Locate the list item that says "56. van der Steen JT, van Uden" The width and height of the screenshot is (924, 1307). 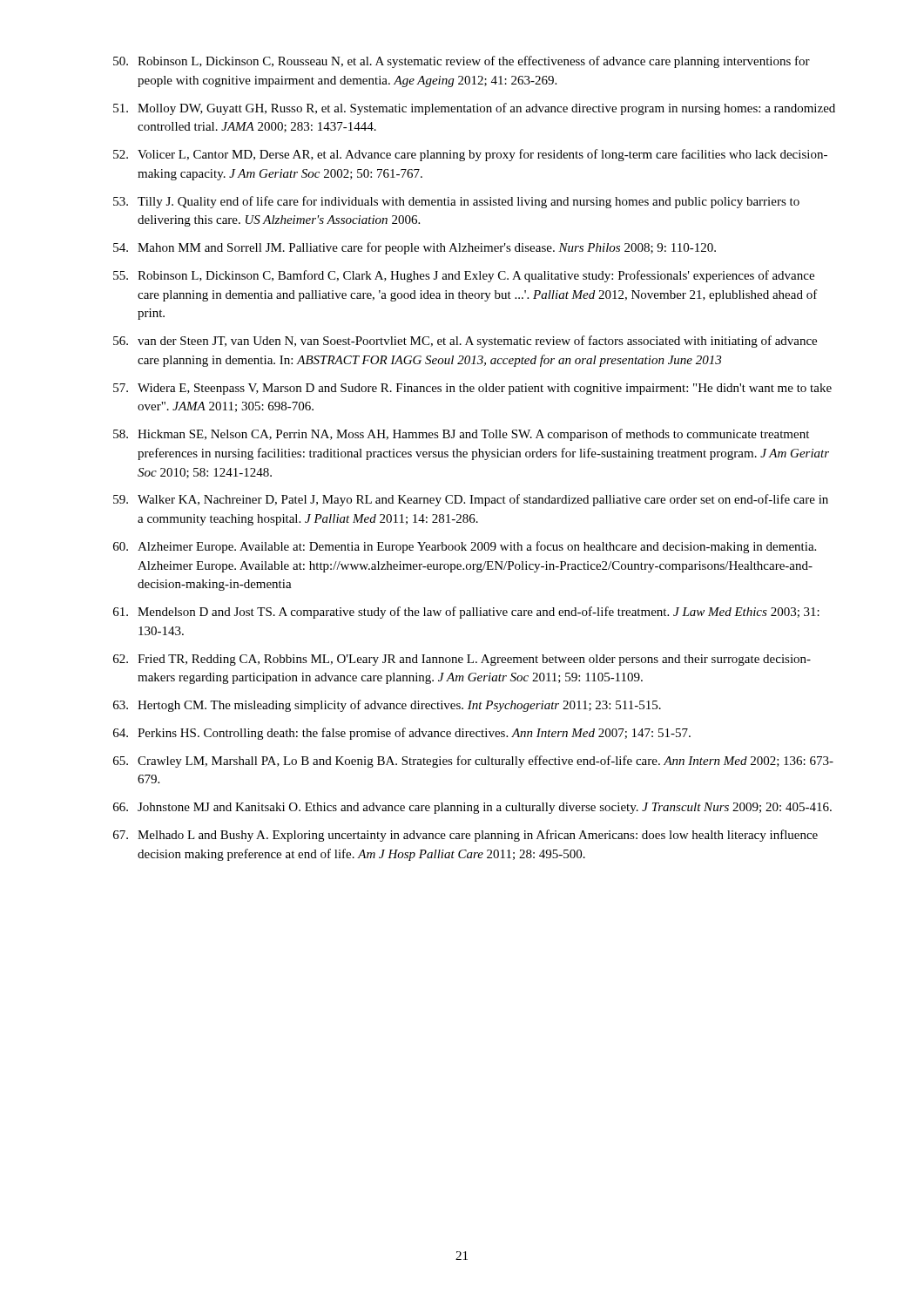click(x=462, y=351)
